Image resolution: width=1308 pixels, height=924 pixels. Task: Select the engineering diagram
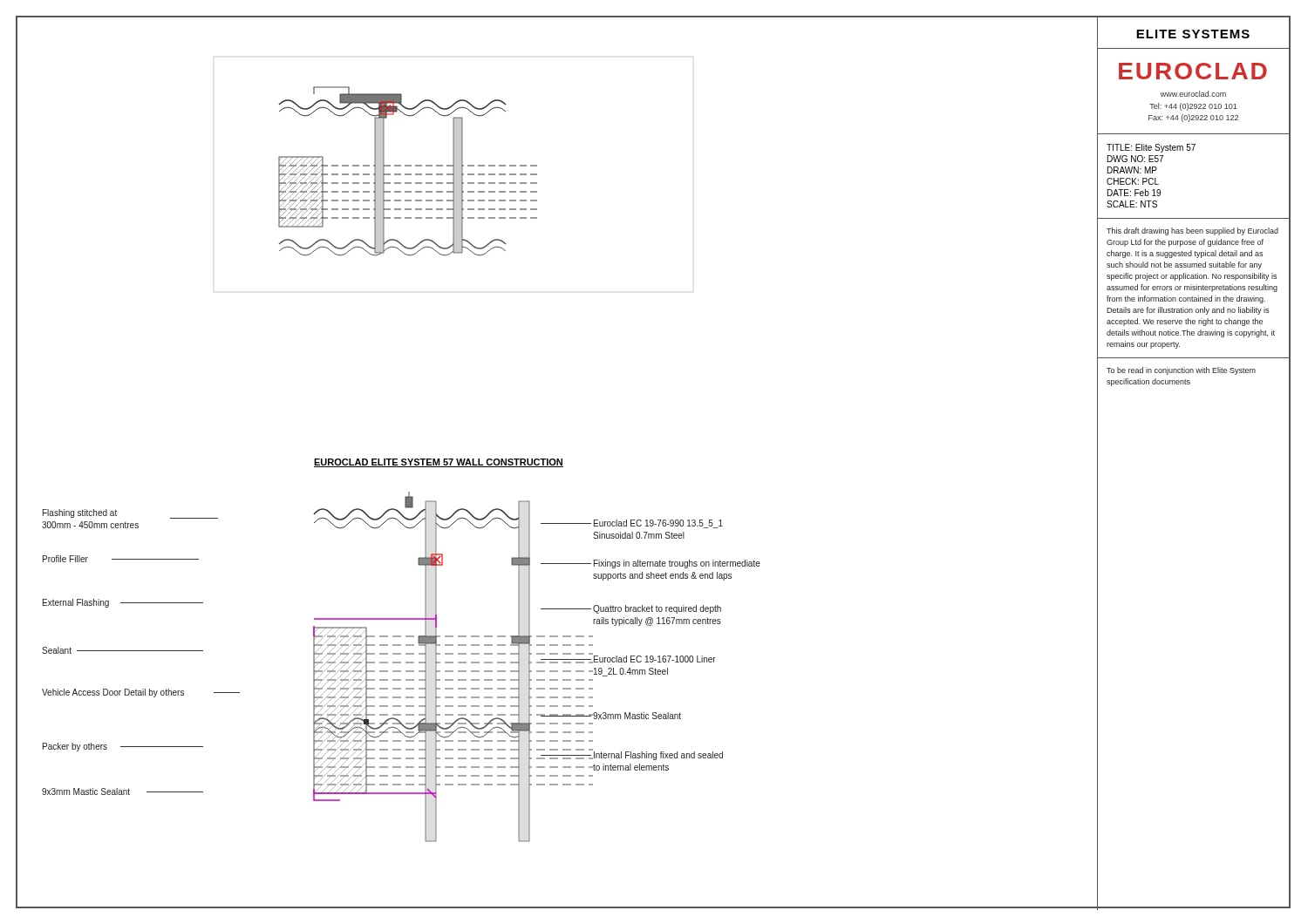[558, 464]
